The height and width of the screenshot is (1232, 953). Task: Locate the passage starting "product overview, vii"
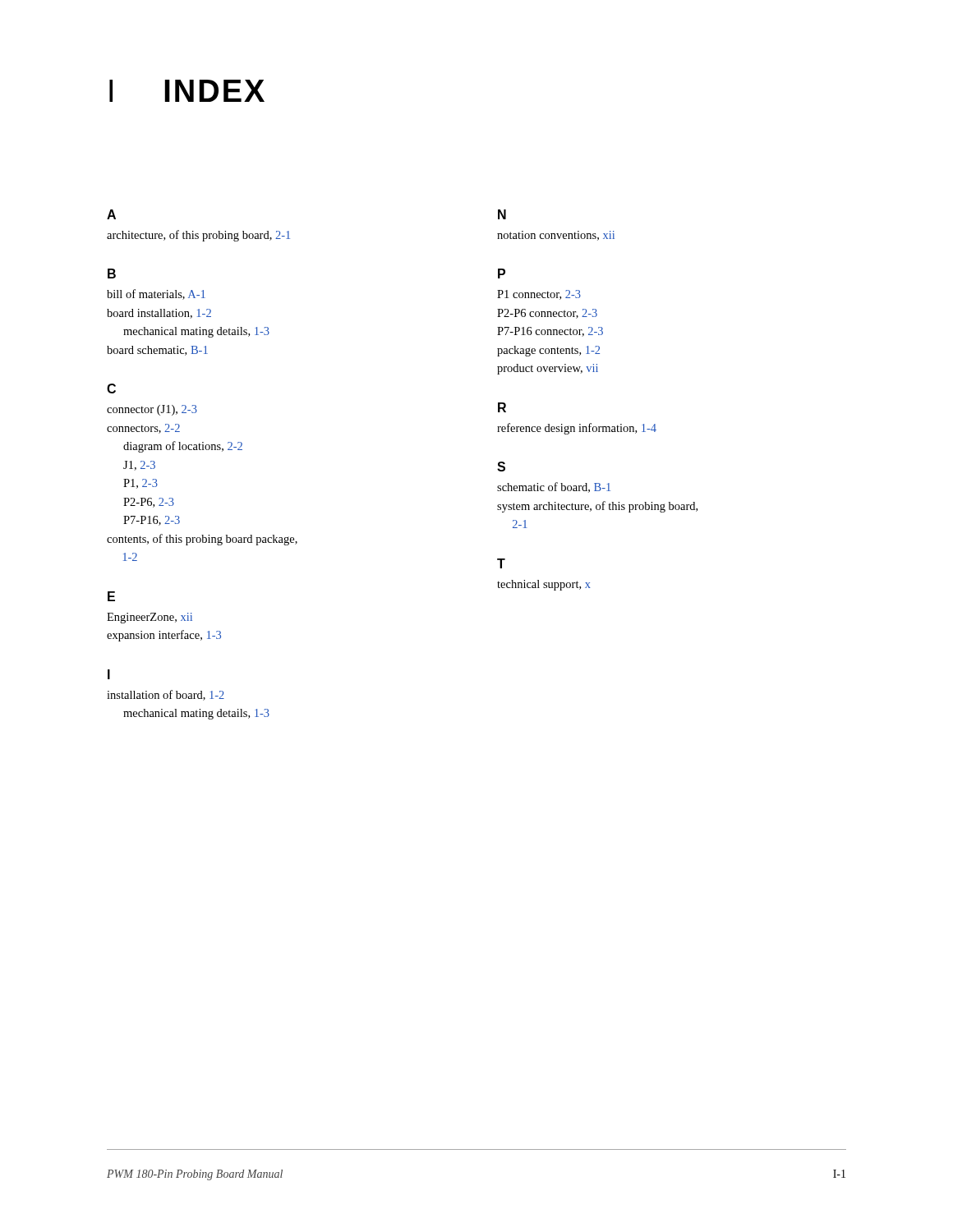click(548, 368)
